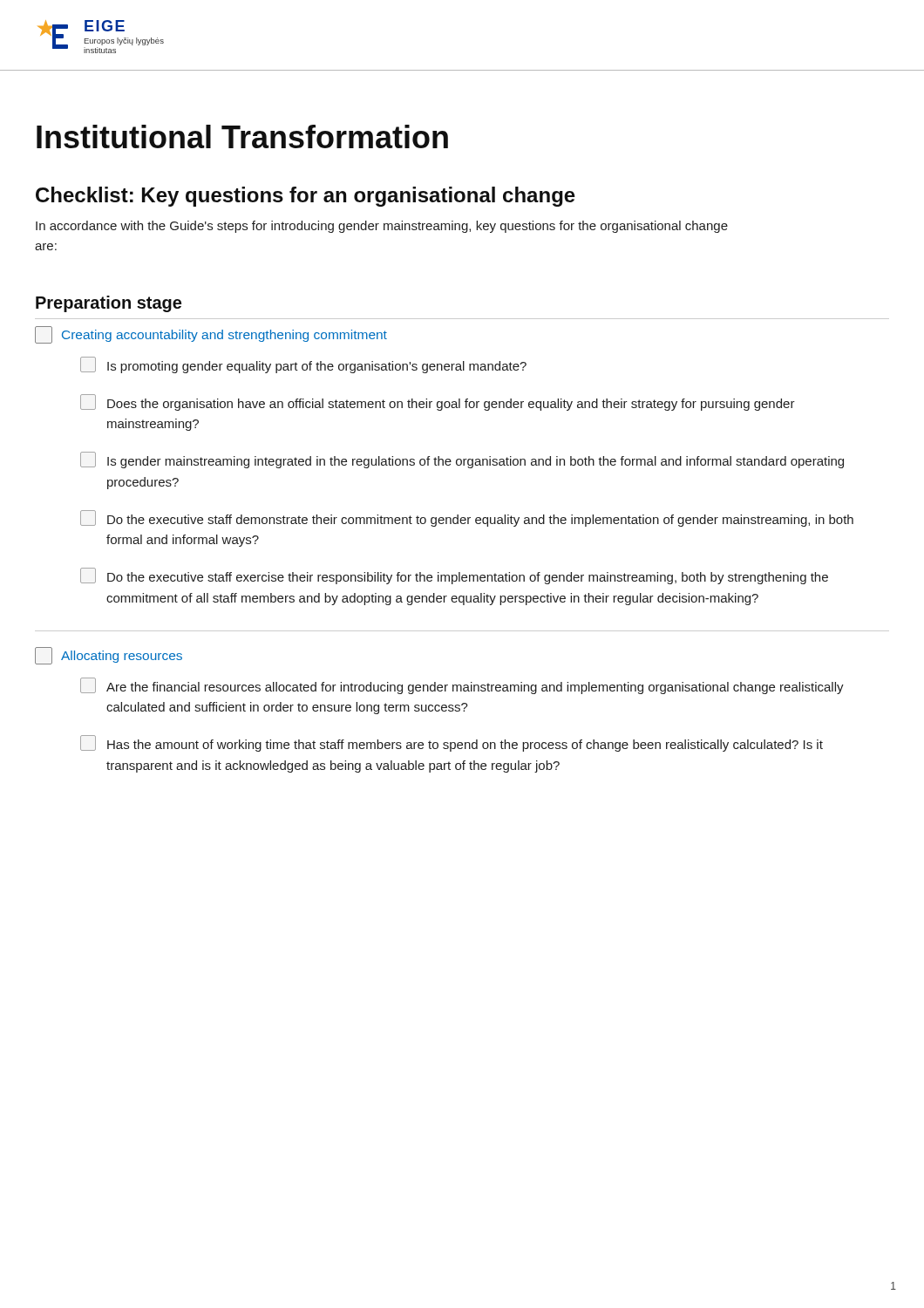924x1308 pixels.
Task: Click the passage that begins "Do the executive staff demonstrate their"
Action: coord(485,529)
